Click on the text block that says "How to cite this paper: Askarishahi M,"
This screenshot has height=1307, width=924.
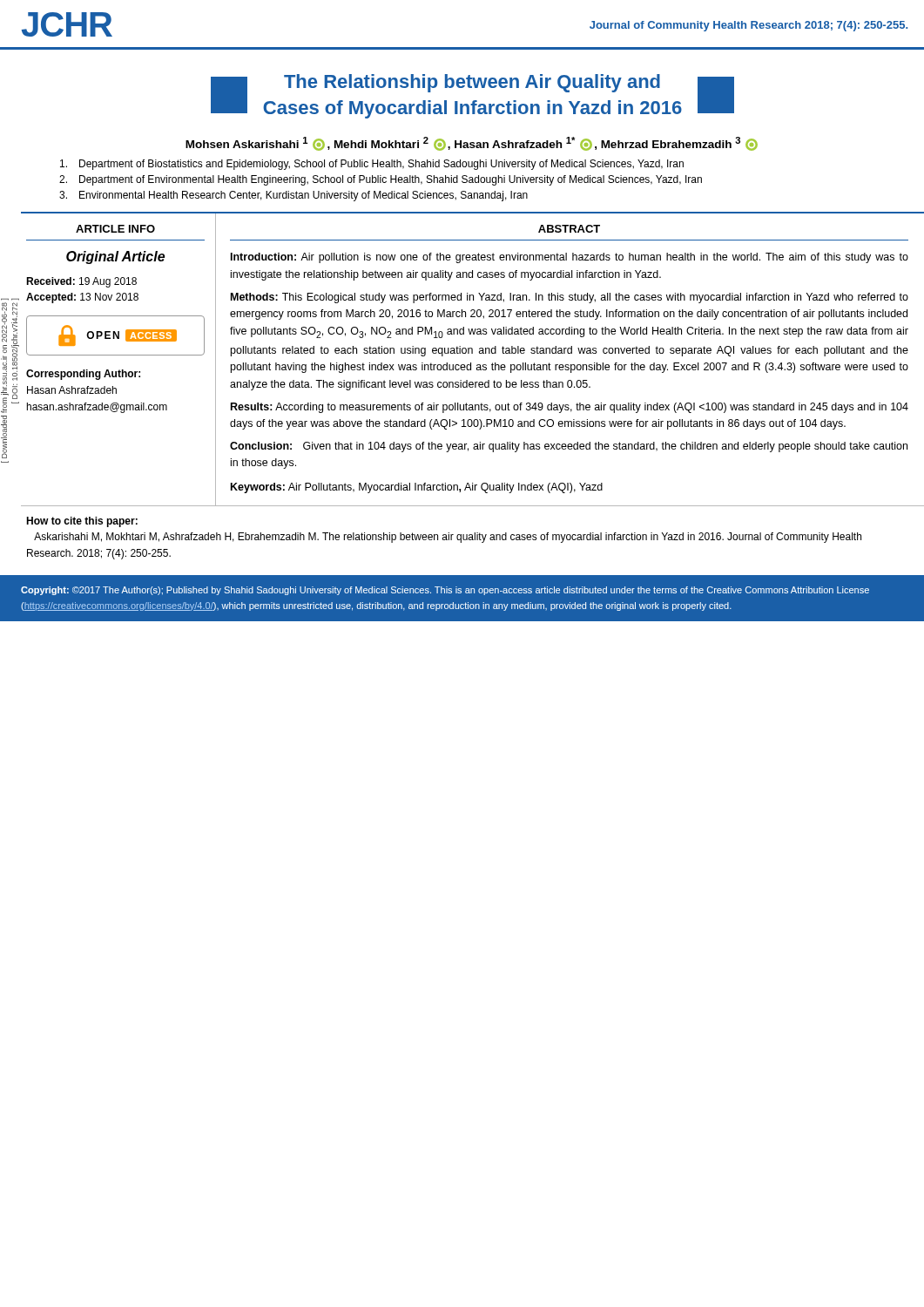click(x=444, y=537)
